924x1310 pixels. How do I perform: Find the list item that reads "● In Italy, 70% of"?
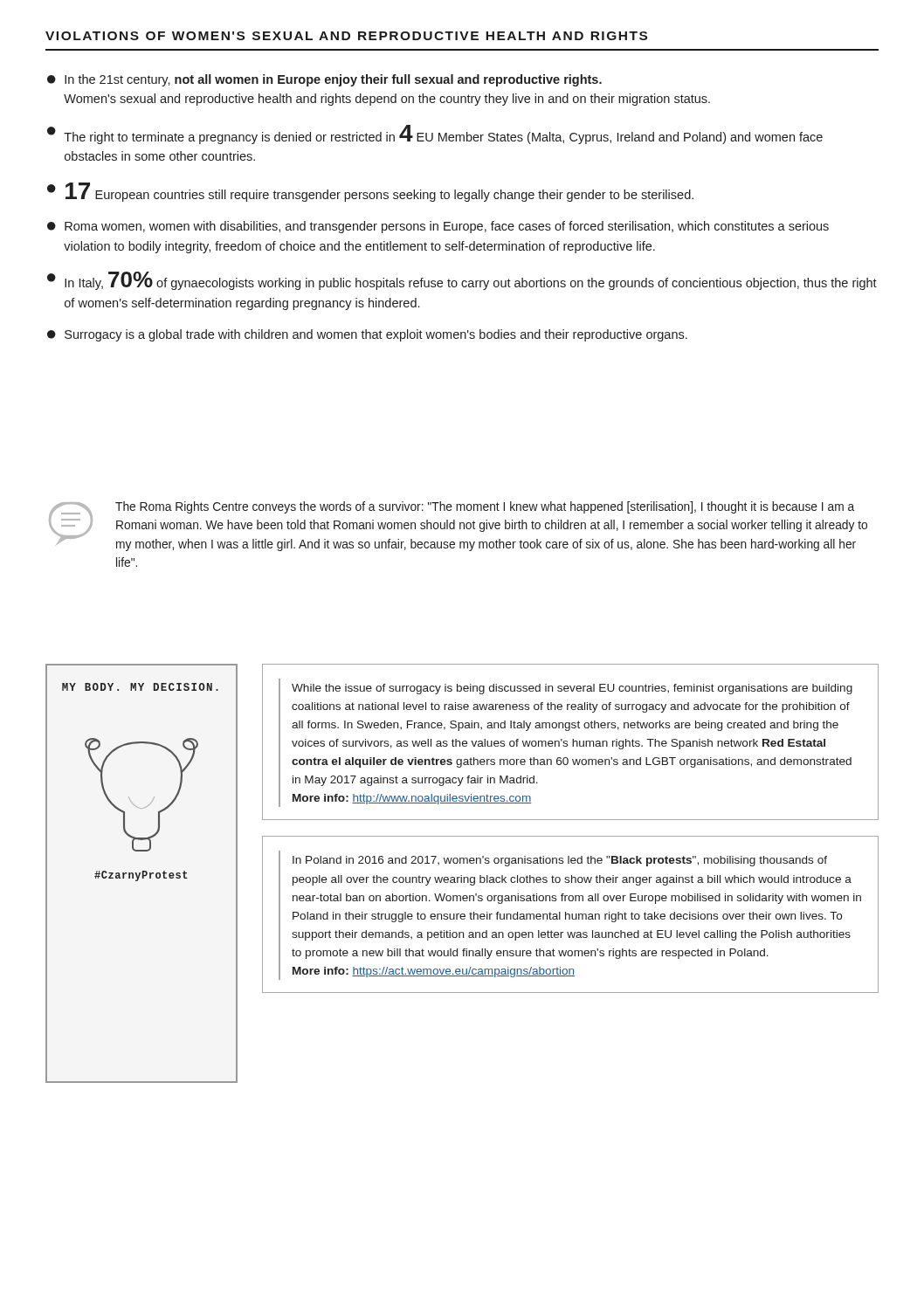[462, 291]
